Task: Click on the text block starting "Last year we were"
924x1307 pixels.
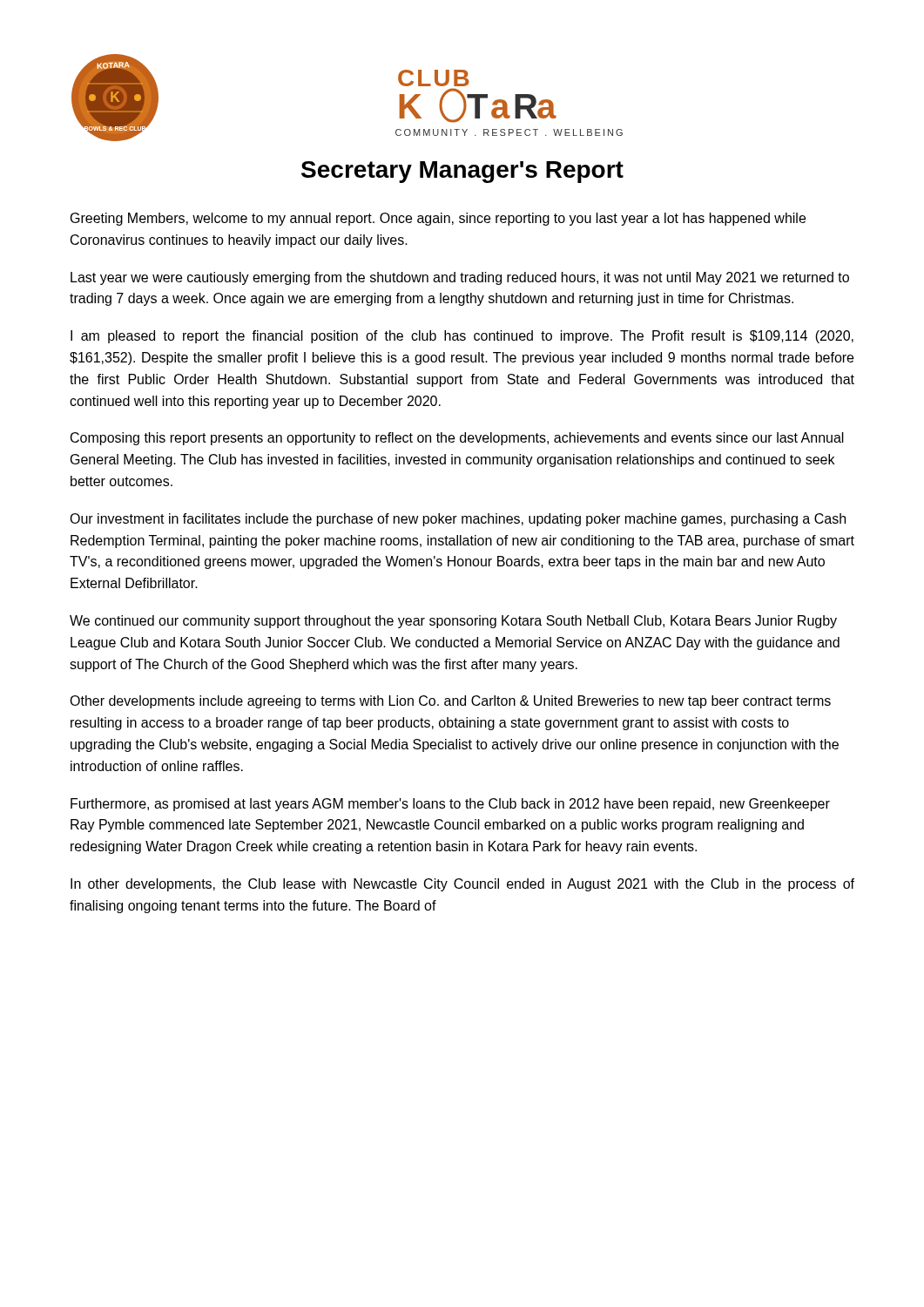Action: (x=460, y=288)
